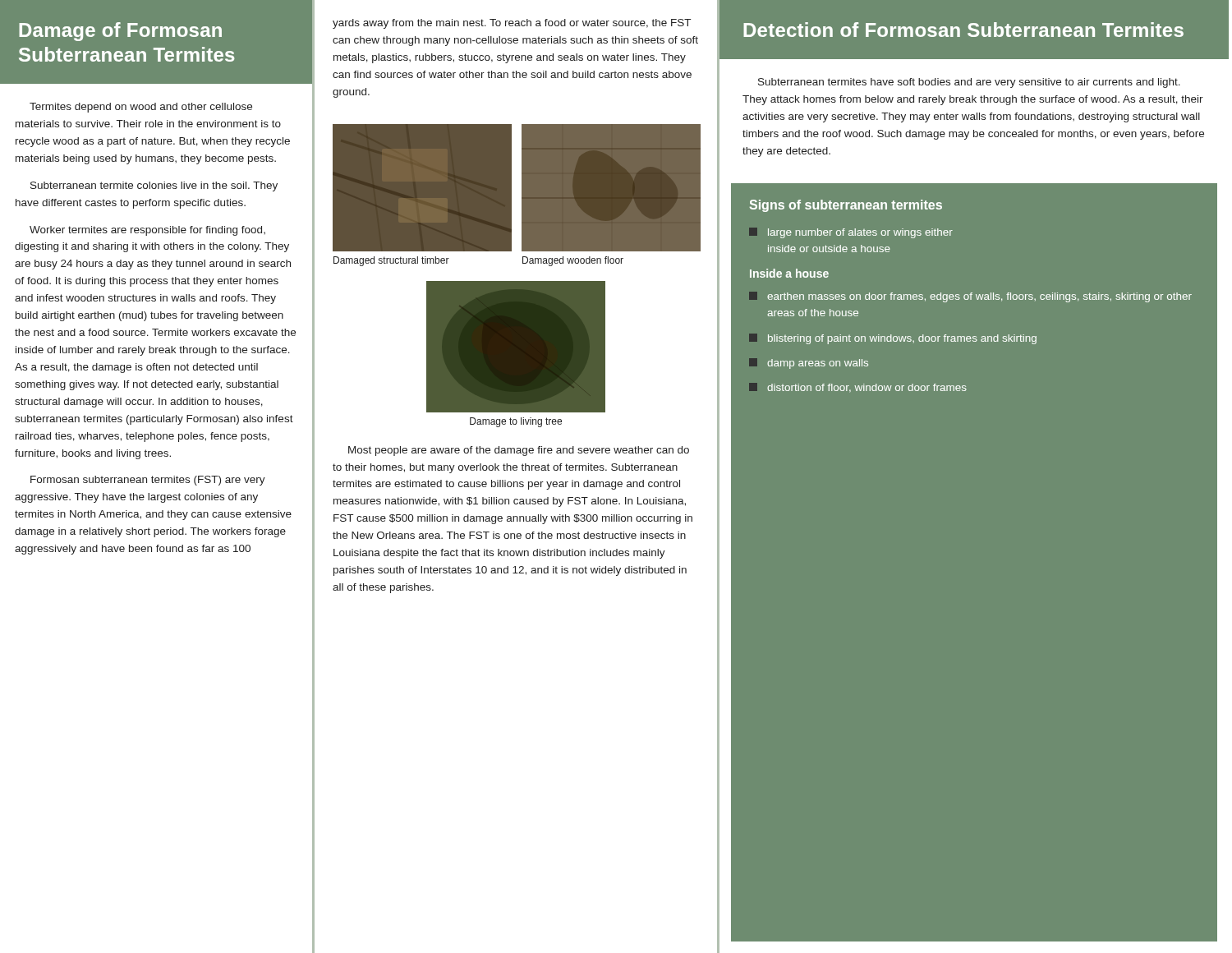Image resolution: width=1232 pixels, height=953 pixels.
Task: Locate the text starting "Most people are aware of"
Action: (516, 519)
